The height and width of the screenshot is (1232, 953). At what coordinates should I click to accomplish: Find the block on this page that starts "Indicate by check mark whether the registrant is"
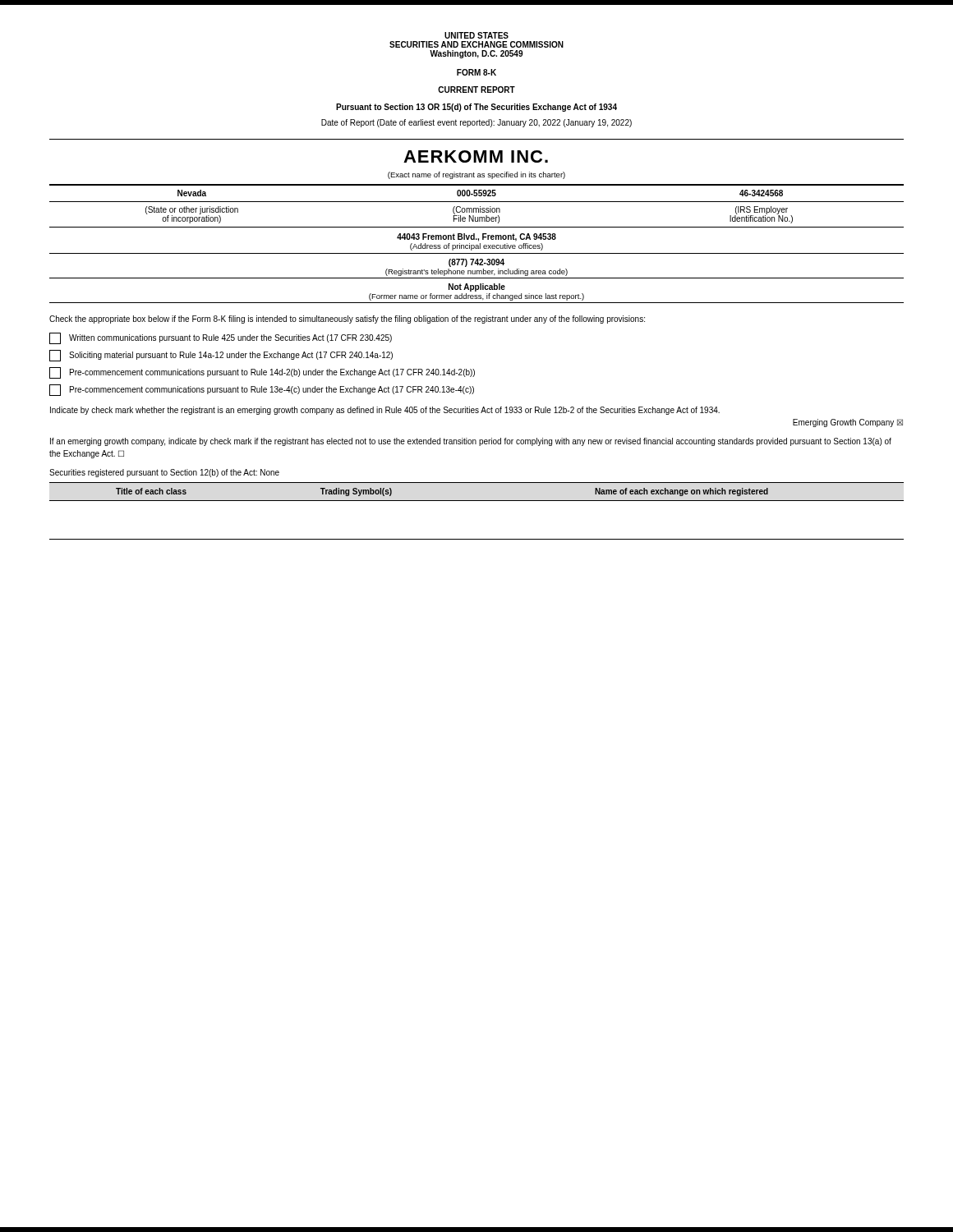(385, 410)
